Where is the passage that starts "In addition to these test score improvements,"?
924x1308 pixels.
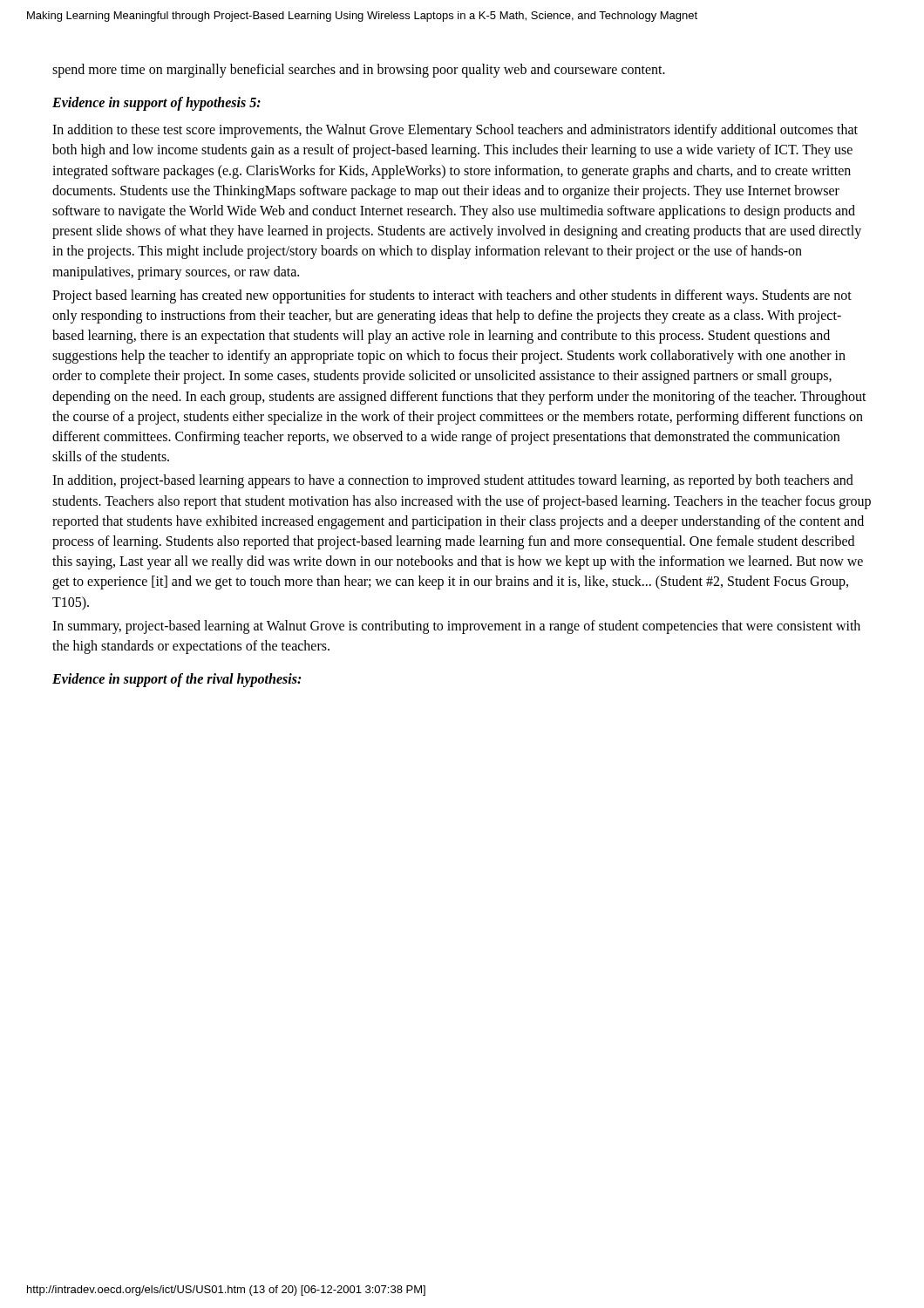pyautogui.click(x=462, y=201)
